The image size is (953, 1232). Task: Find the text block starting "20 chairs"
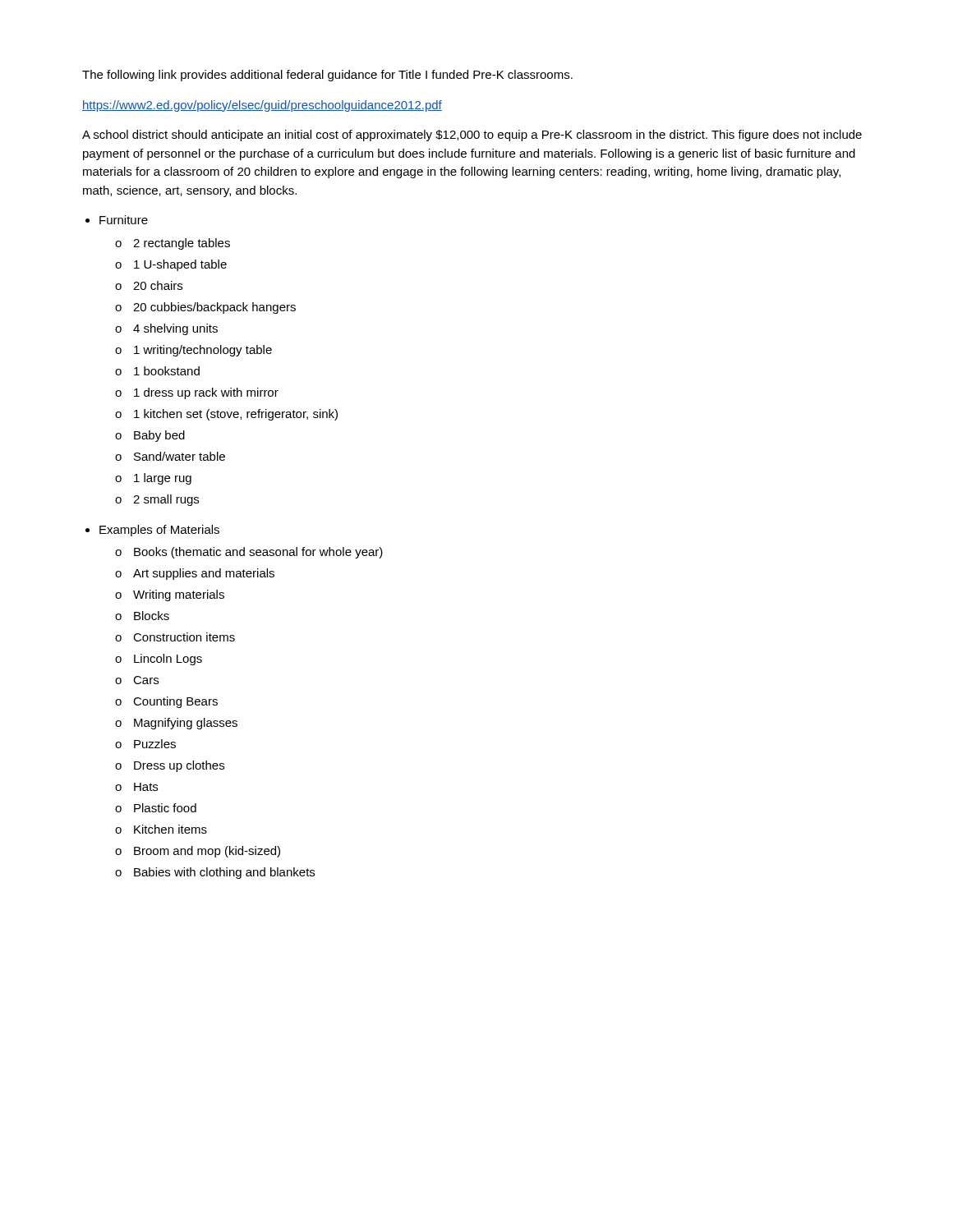pos(158,285)
